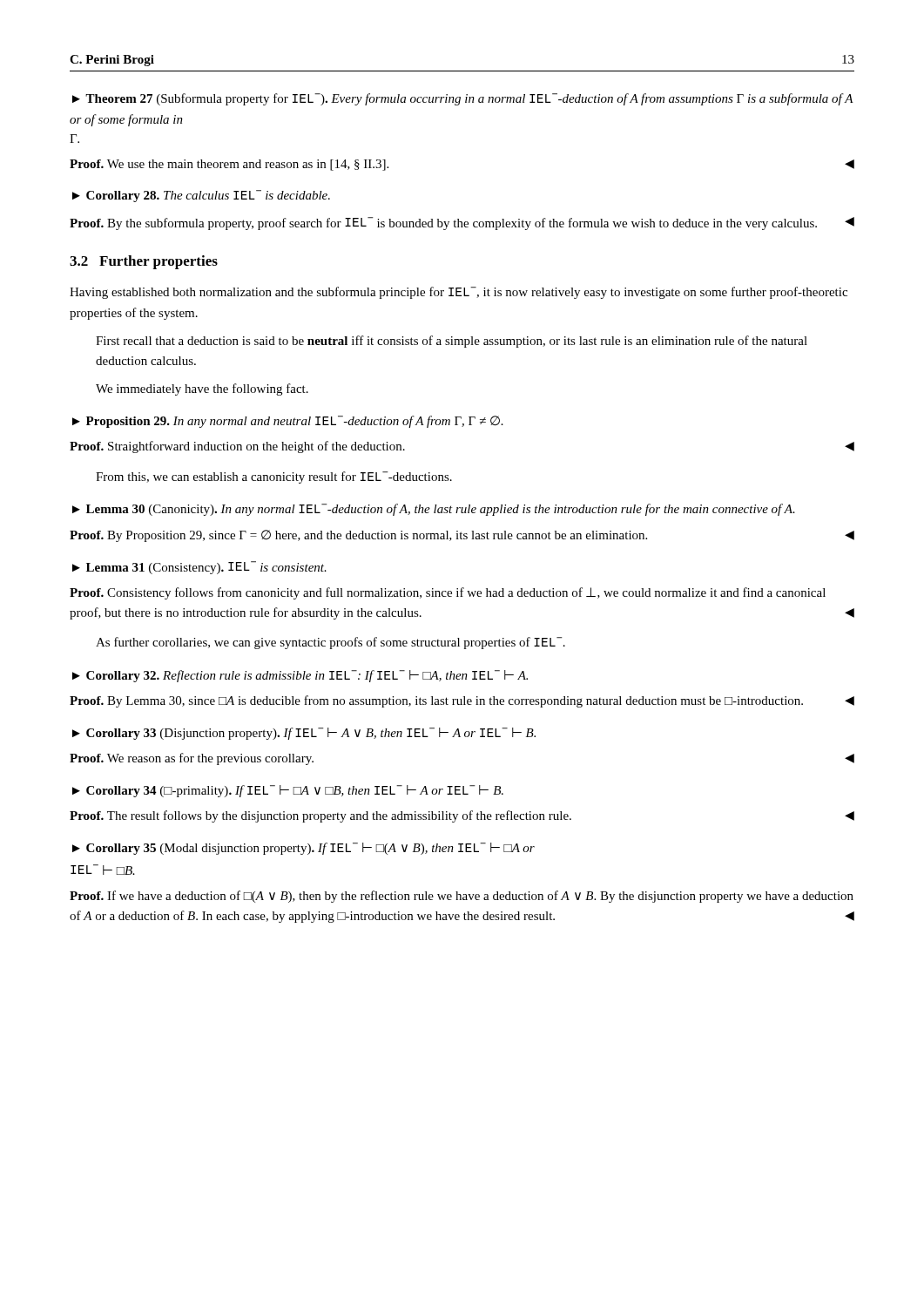Viewport: 924px width, 1307px height.
Task: Select the region starting "Proof. The result"
Action: pyautogui.click(x=462, y=816)
